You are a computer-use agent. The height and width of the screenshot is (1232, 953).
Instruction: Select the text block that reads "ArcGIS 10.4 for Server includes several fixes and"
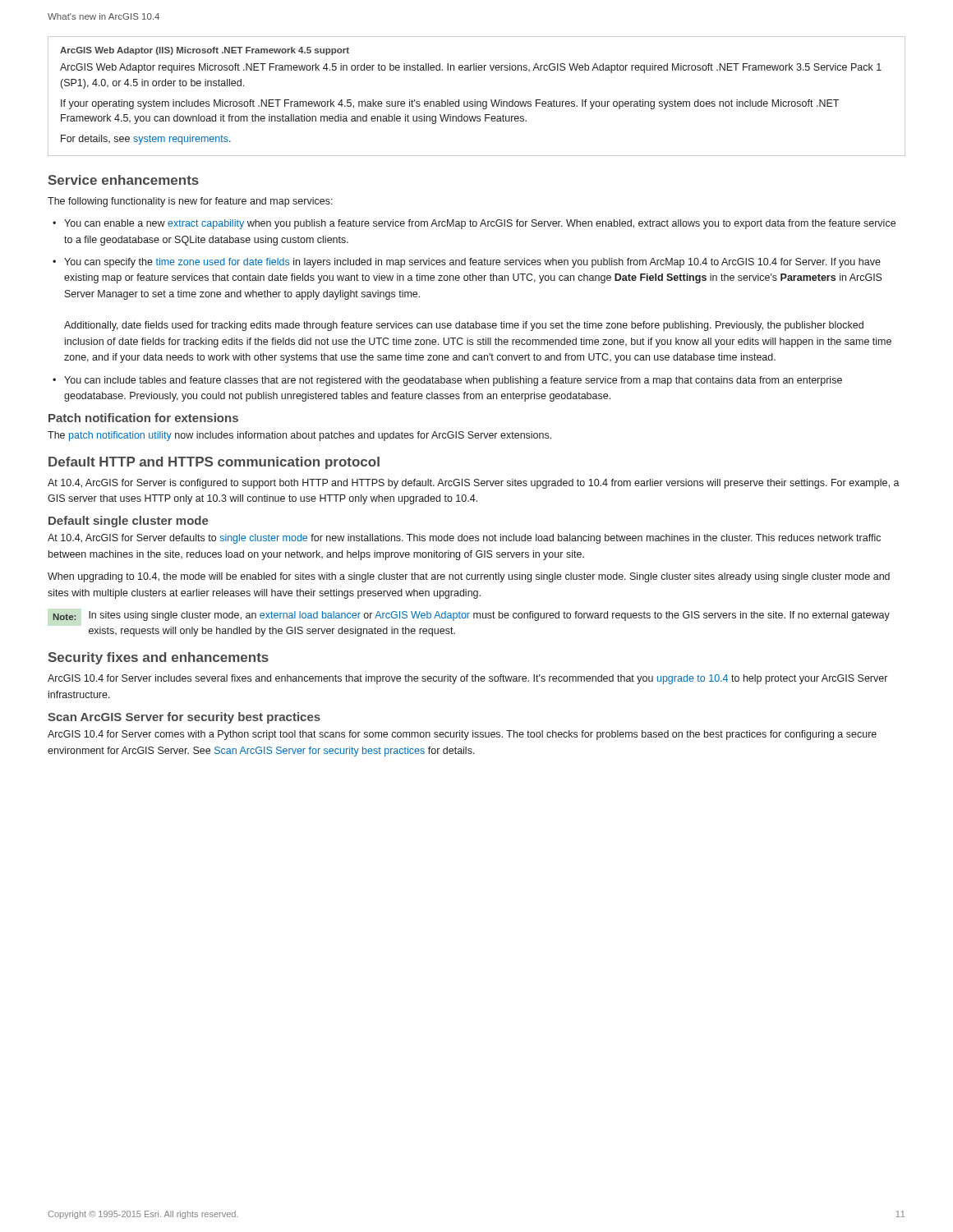click(x=476, y=687)
